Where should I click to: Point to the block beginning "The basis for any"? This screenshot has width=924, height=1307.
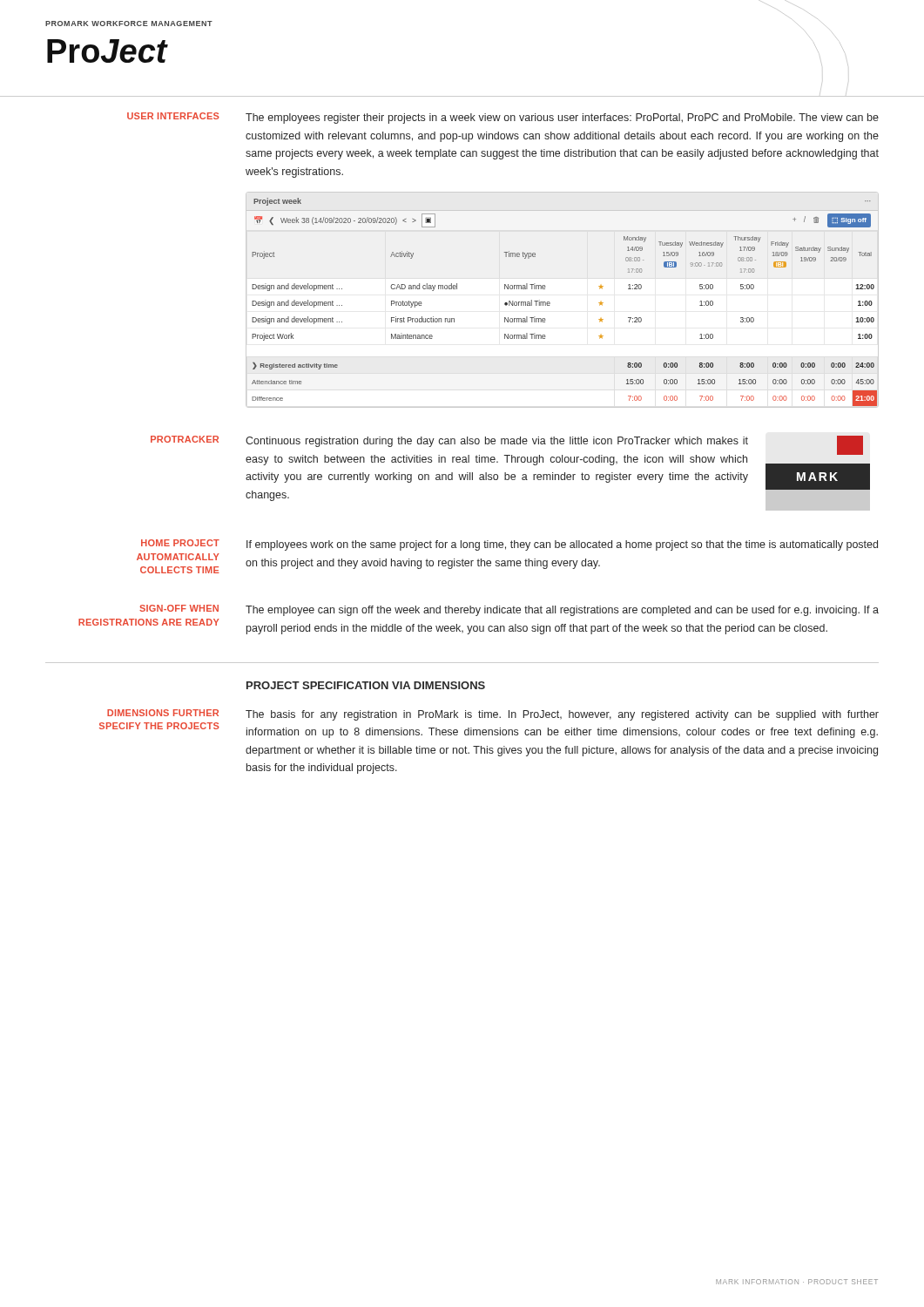(x=562, y=741)
